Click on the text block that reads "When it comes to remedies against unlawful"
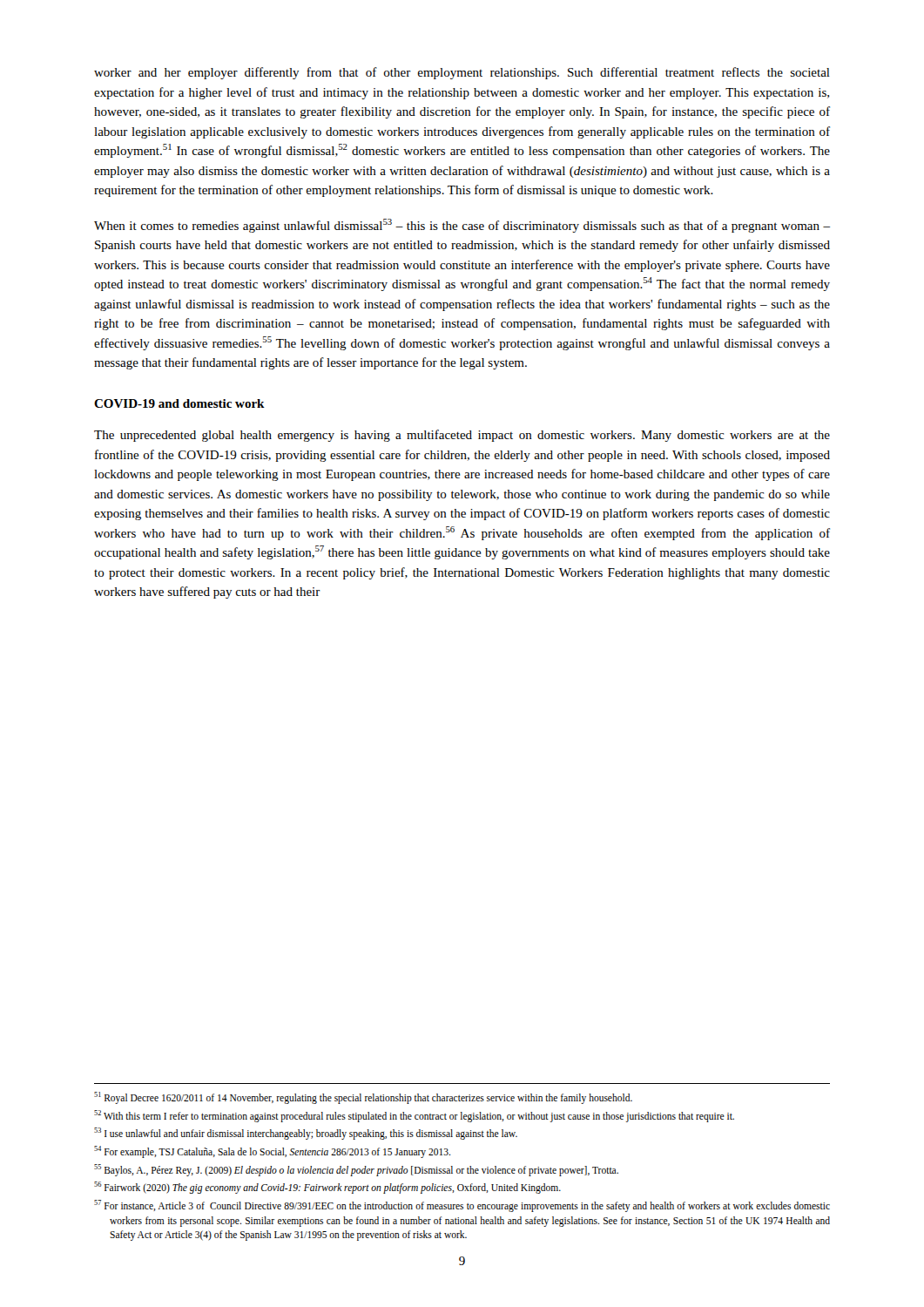The image size is (924, 1307). 462,294
